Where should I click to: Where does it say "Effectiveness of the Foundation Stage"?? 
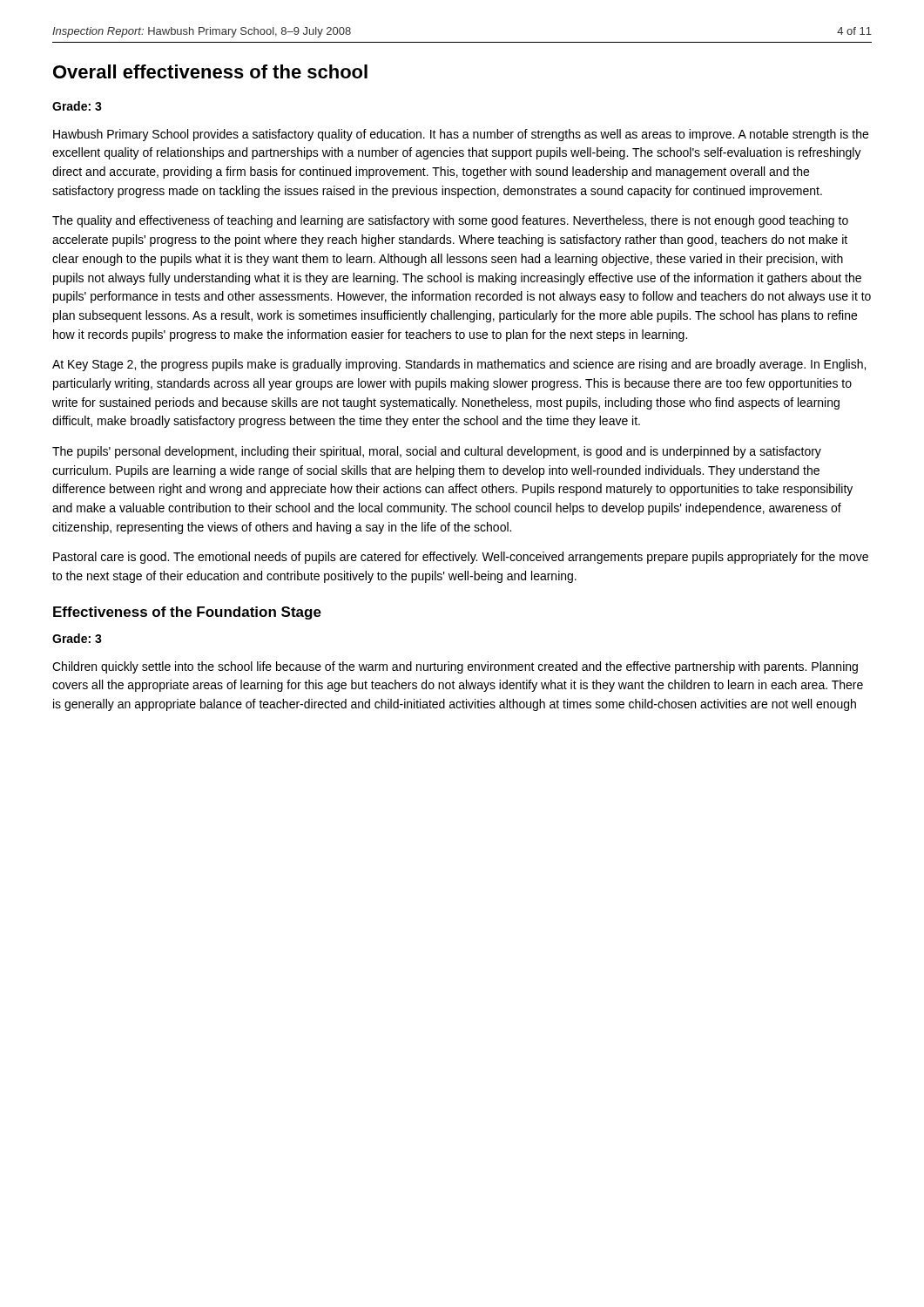187,613
